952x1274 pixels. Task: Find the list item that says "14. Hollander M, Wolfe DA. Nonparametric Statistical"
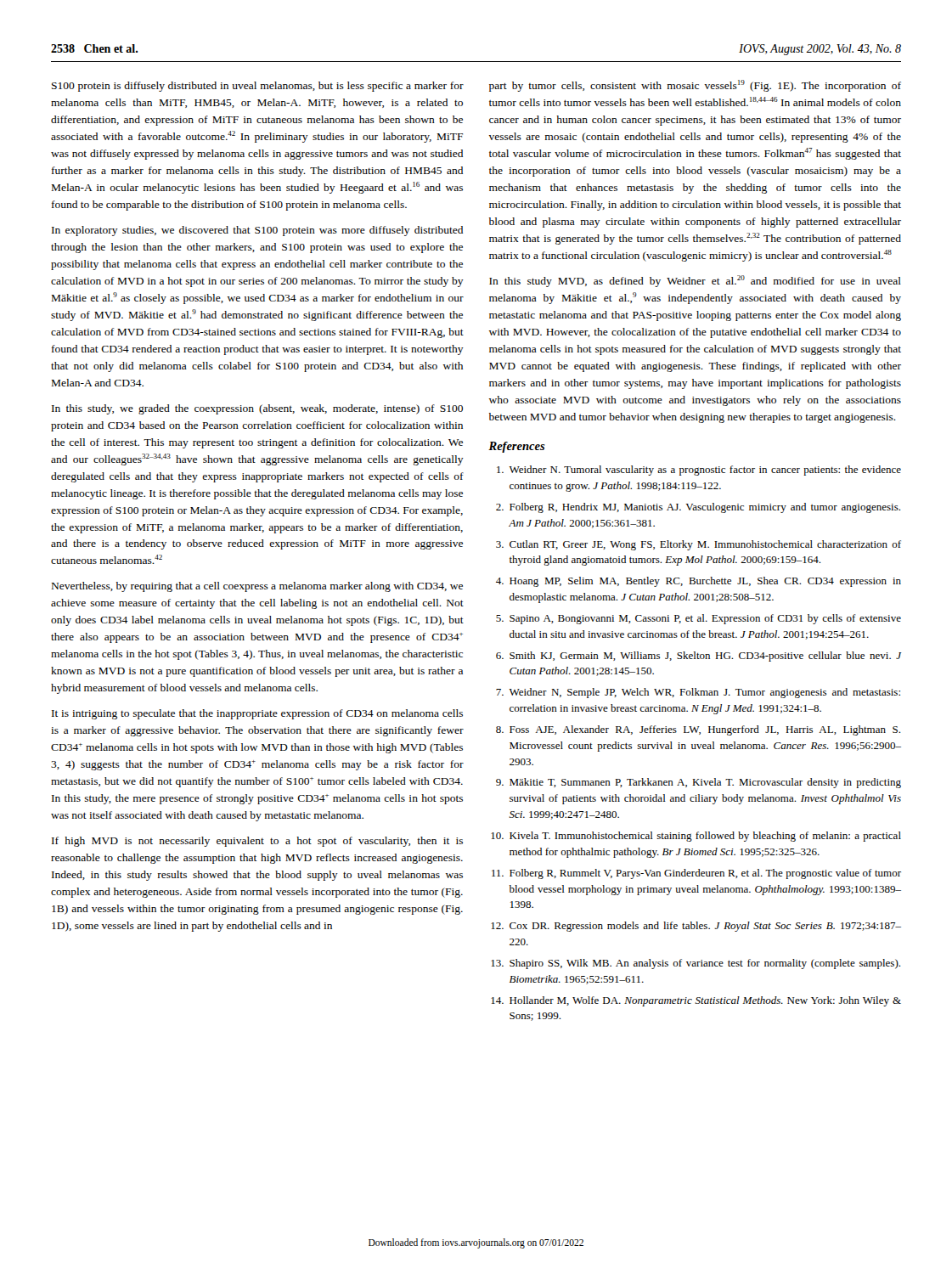[x=695, y=1009]
